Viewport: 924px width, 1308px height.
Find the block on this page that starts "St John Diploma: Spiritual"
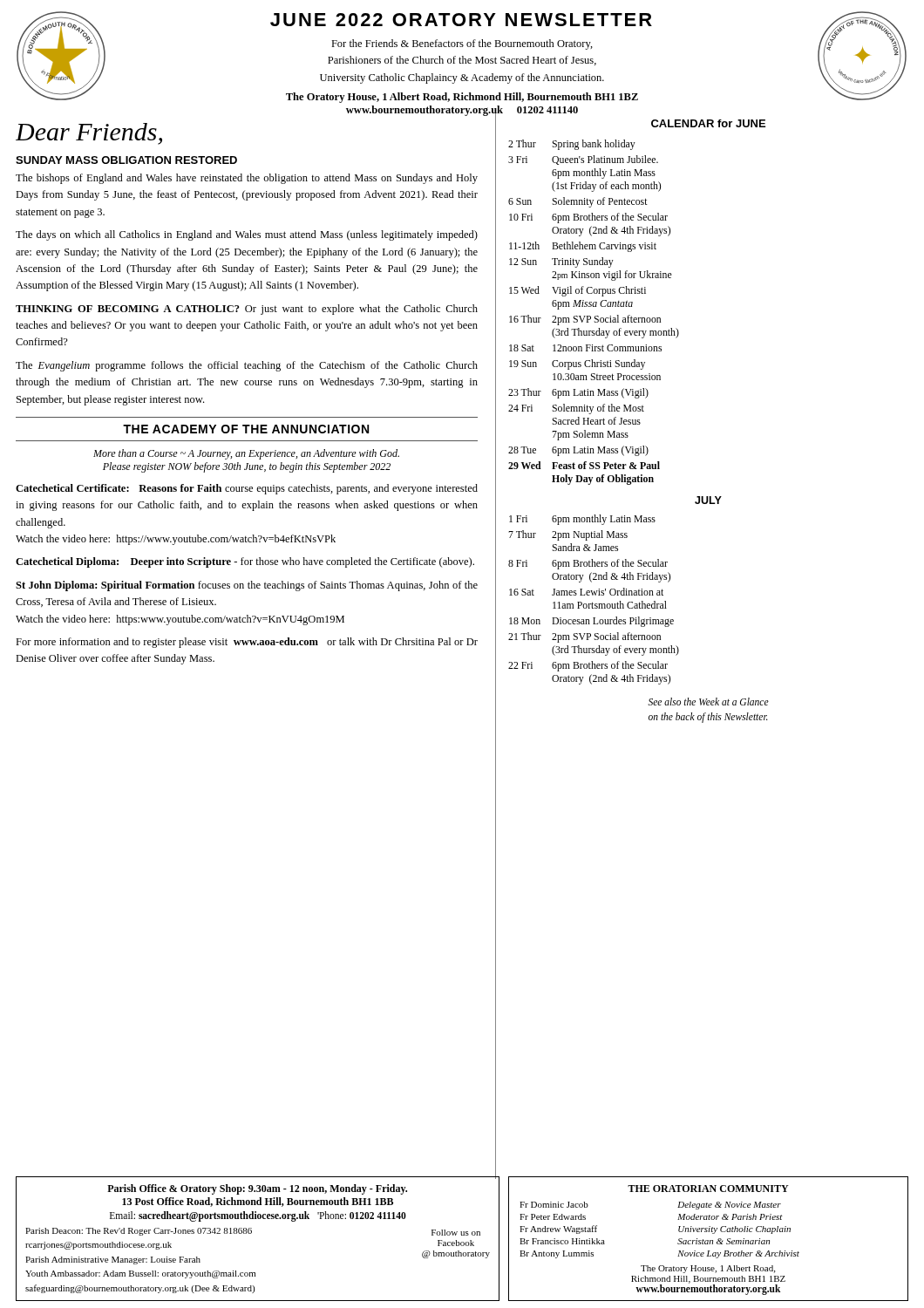point(247,586)
